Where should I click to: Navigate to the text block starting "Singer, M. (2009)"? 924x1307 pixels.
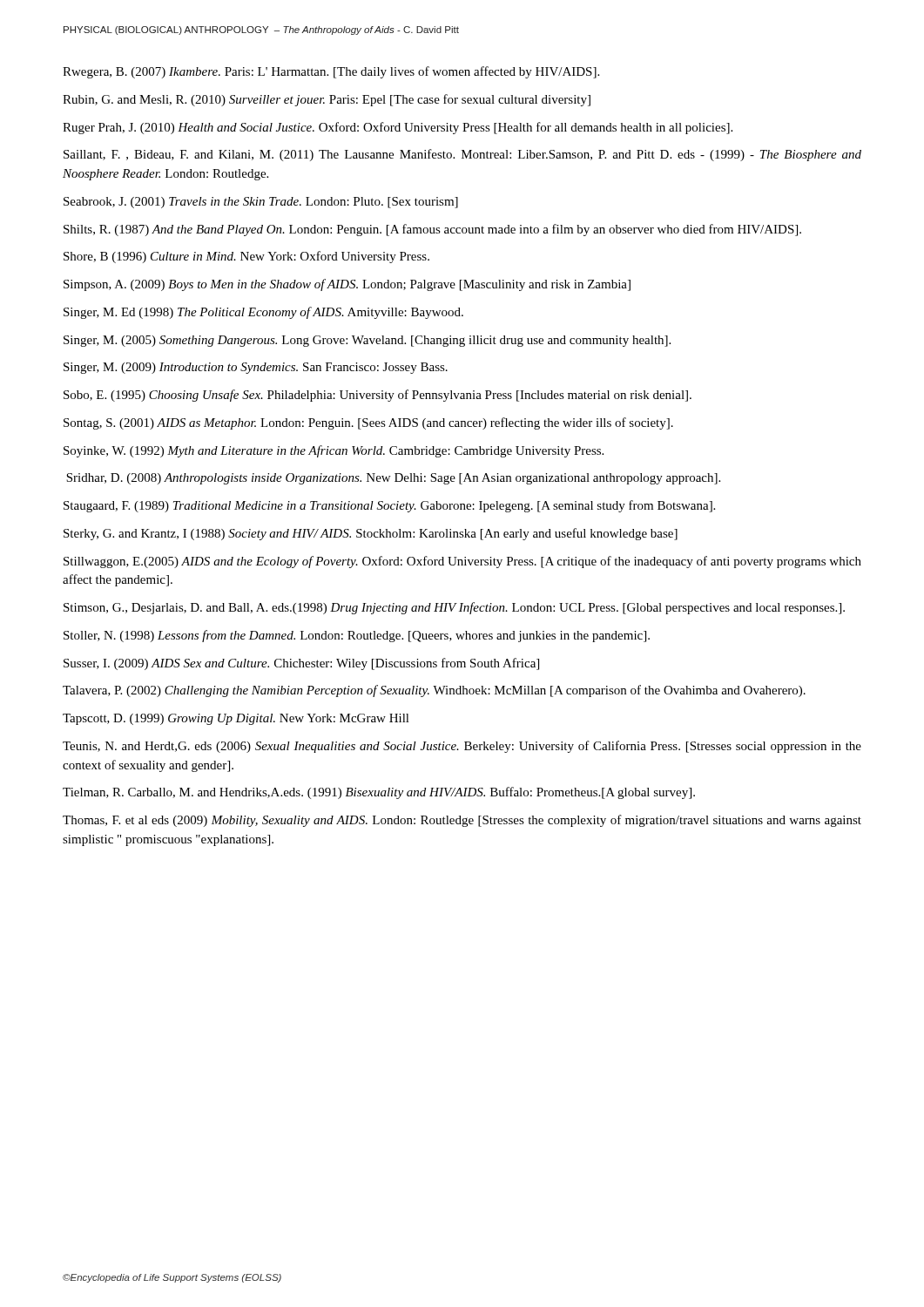pos(255,367)
